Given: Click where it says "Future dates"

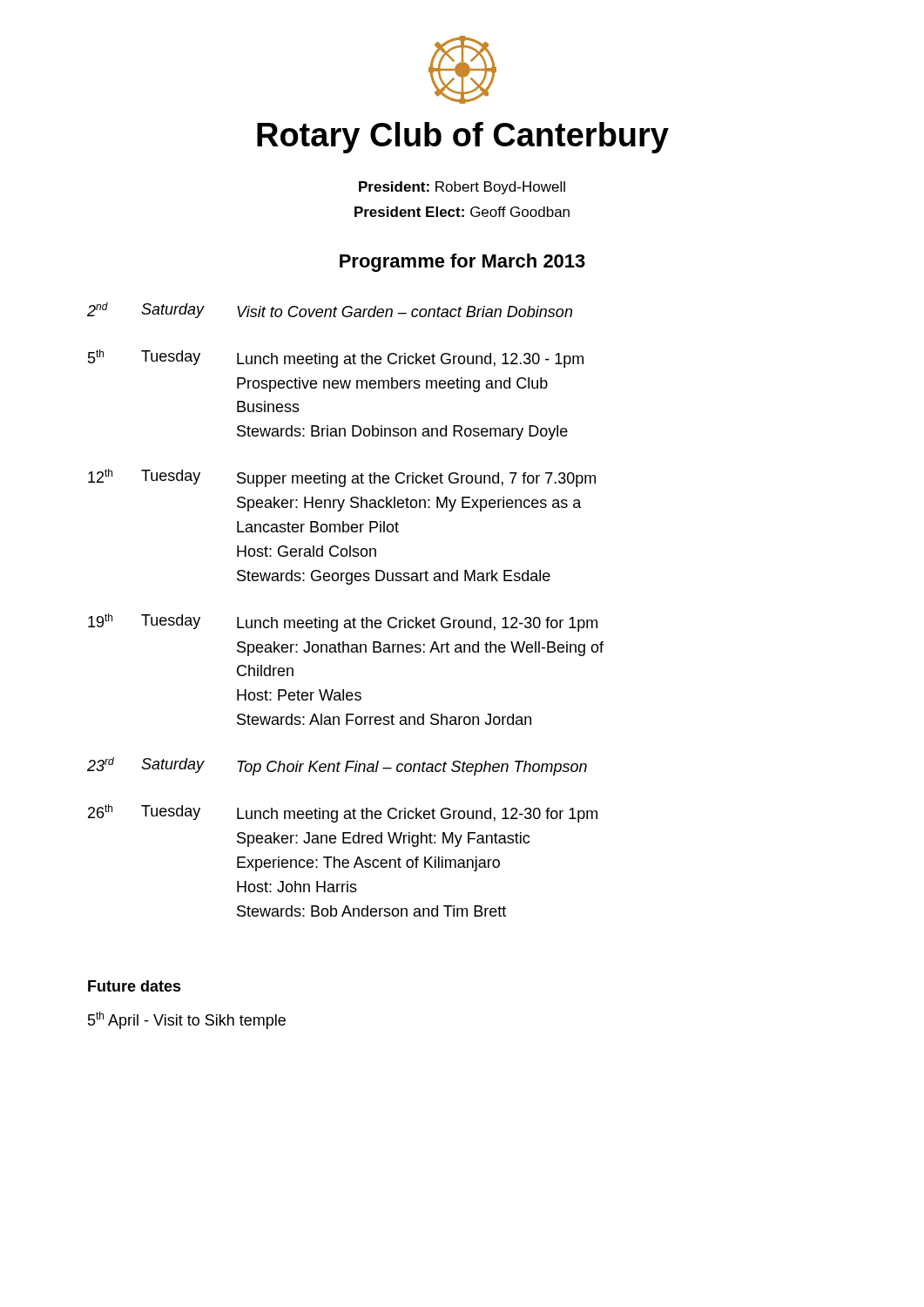Looking at the screenshot, I should tap(134, 987).
